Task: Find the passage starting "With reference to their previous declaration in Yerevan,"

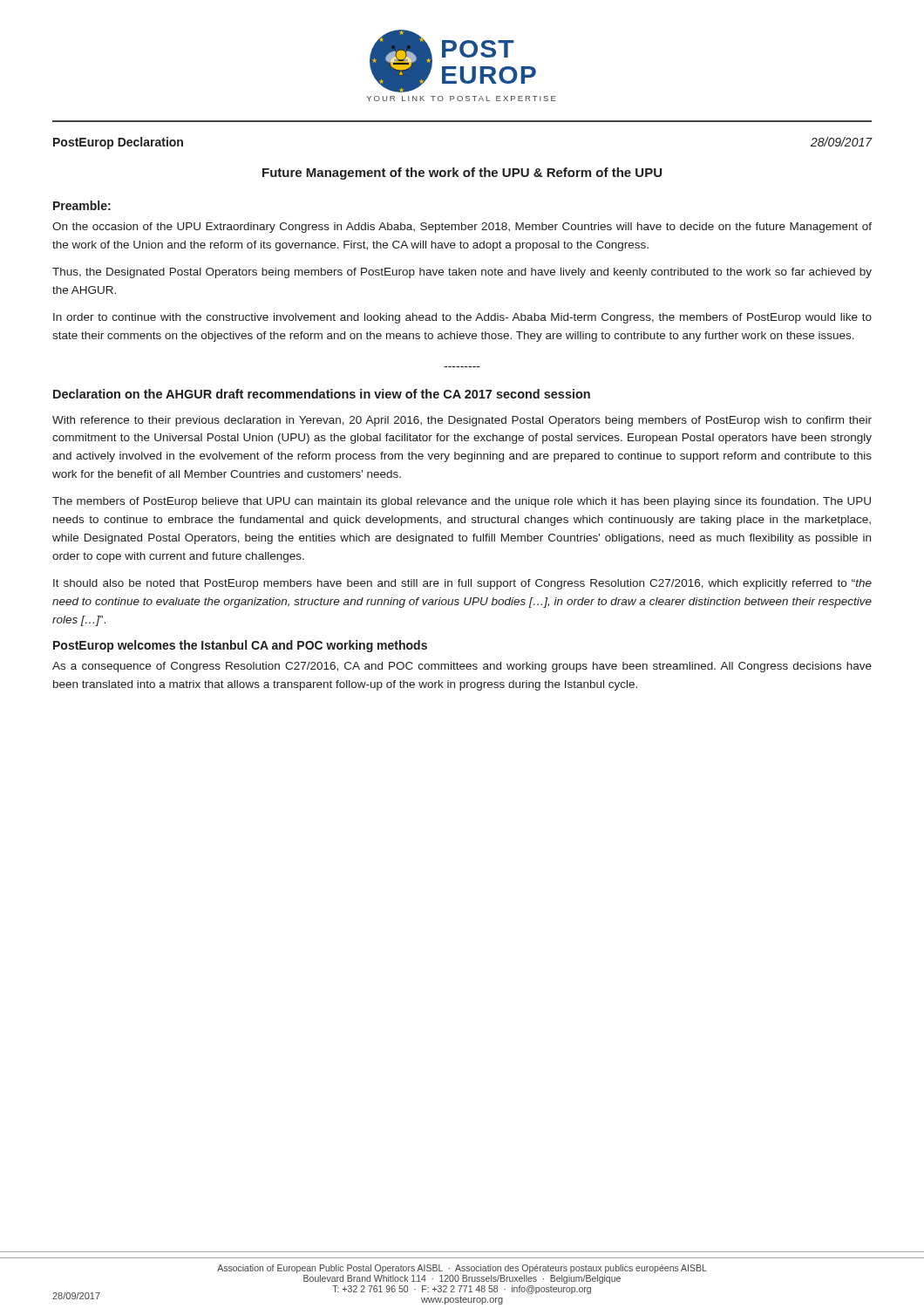Action: 462,447
